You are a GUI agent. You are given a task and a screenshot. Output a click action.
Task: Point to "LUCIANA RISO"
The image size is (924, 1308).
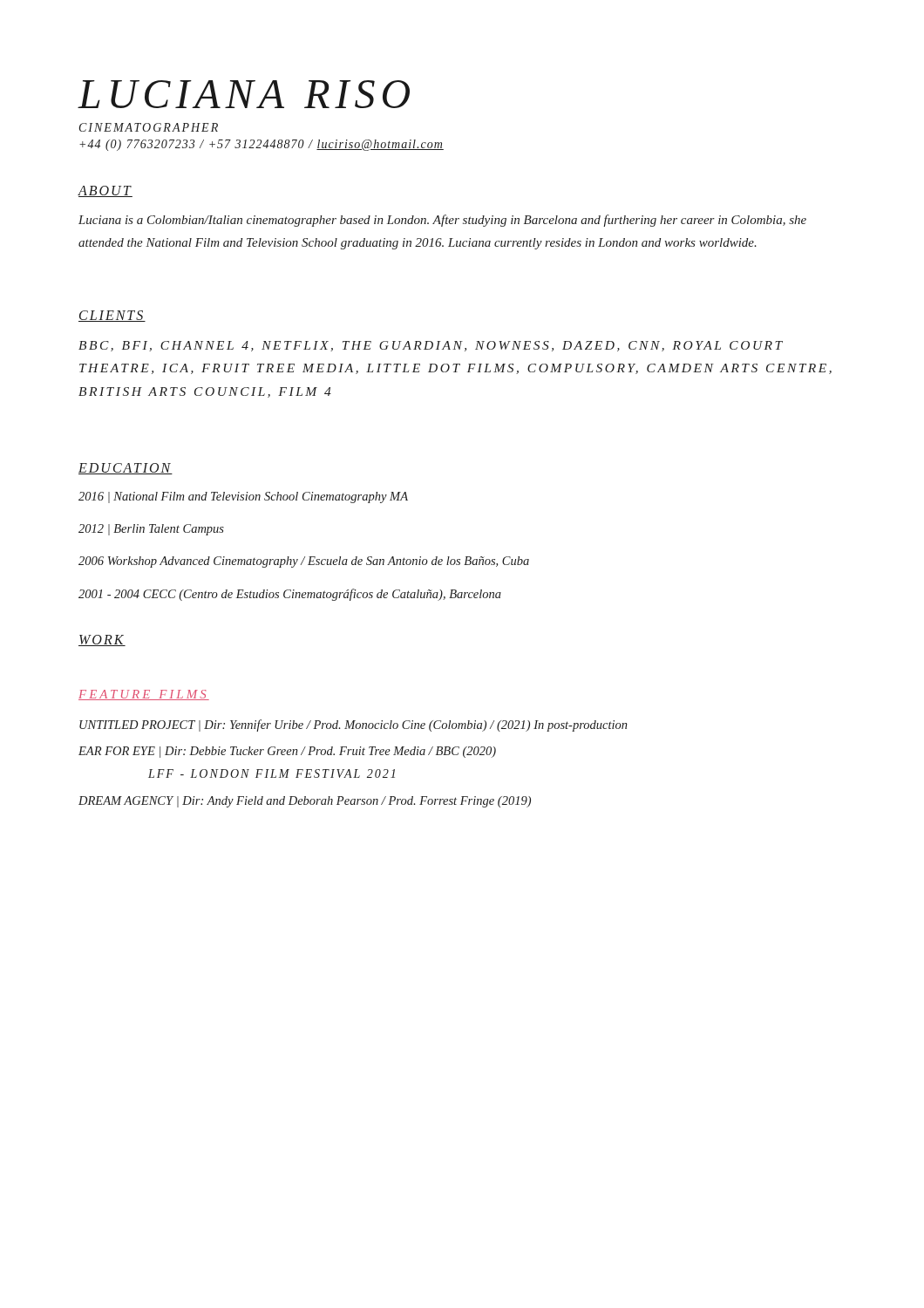[247, 94]
